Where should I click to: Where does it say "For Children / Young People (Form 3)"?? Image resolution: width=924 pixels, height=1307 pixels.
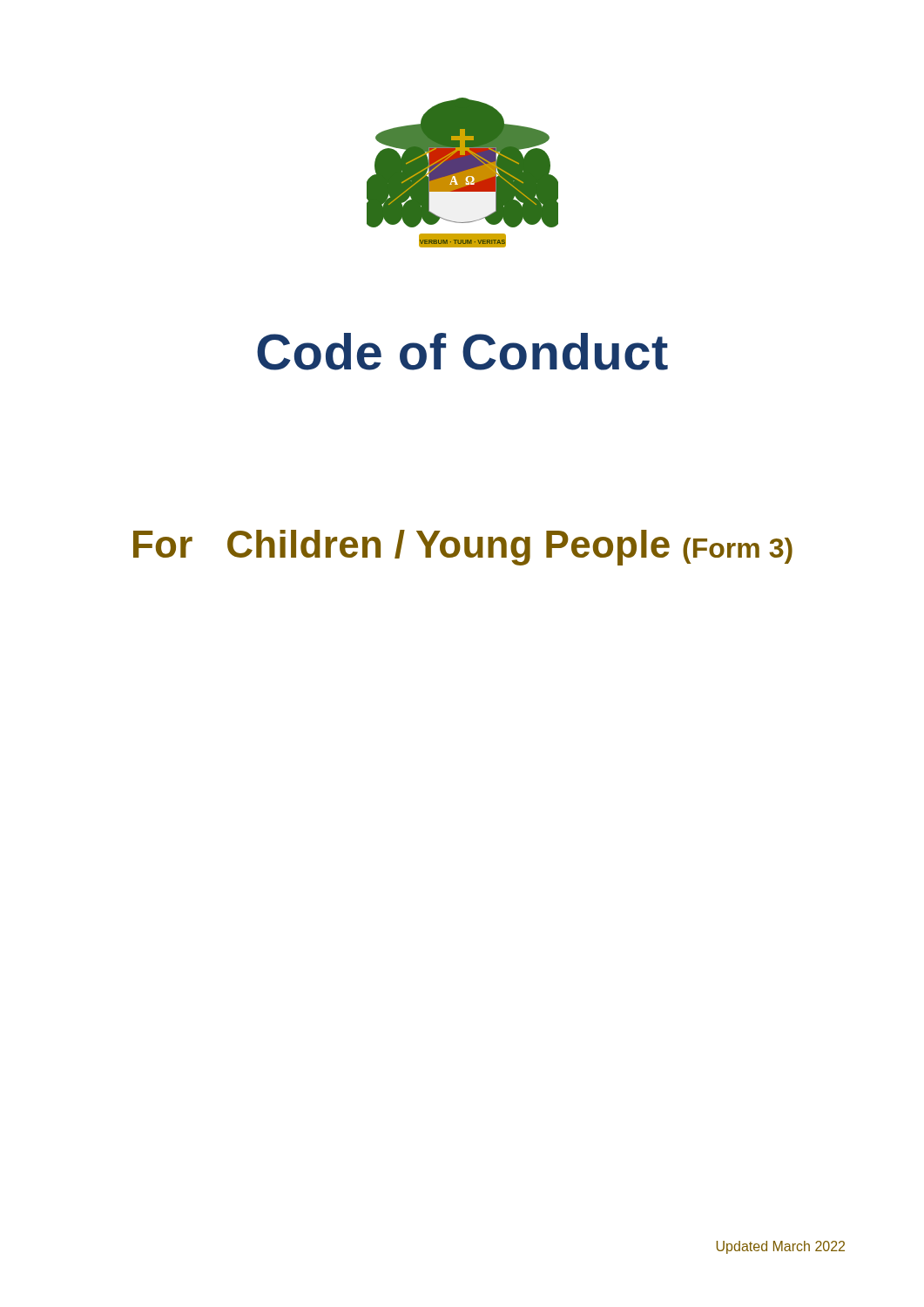pyautogui.click(x=462, y=544)
